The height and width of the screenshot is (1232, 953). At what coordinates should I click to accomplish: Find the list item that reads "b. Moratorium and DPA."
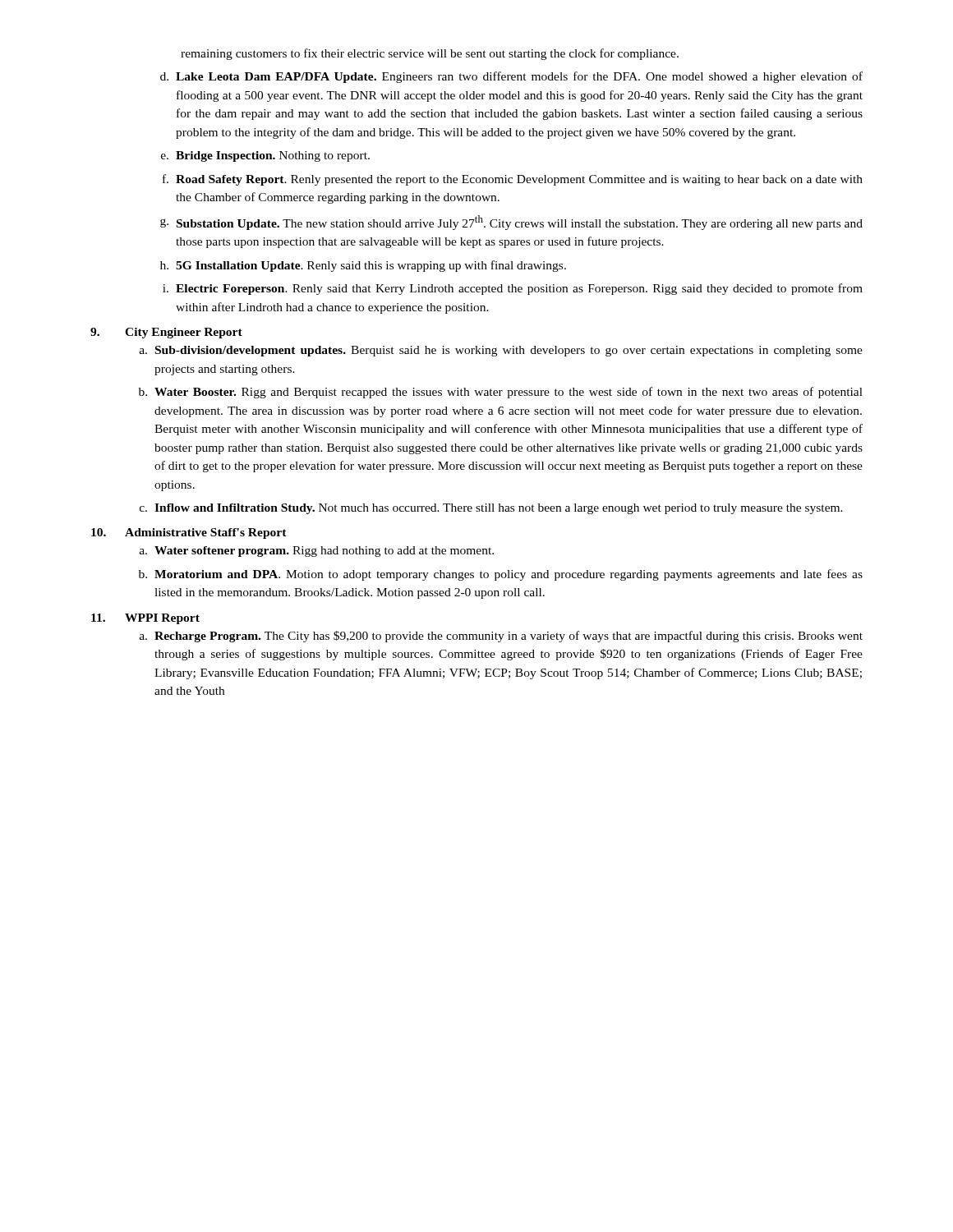[494, 583]
